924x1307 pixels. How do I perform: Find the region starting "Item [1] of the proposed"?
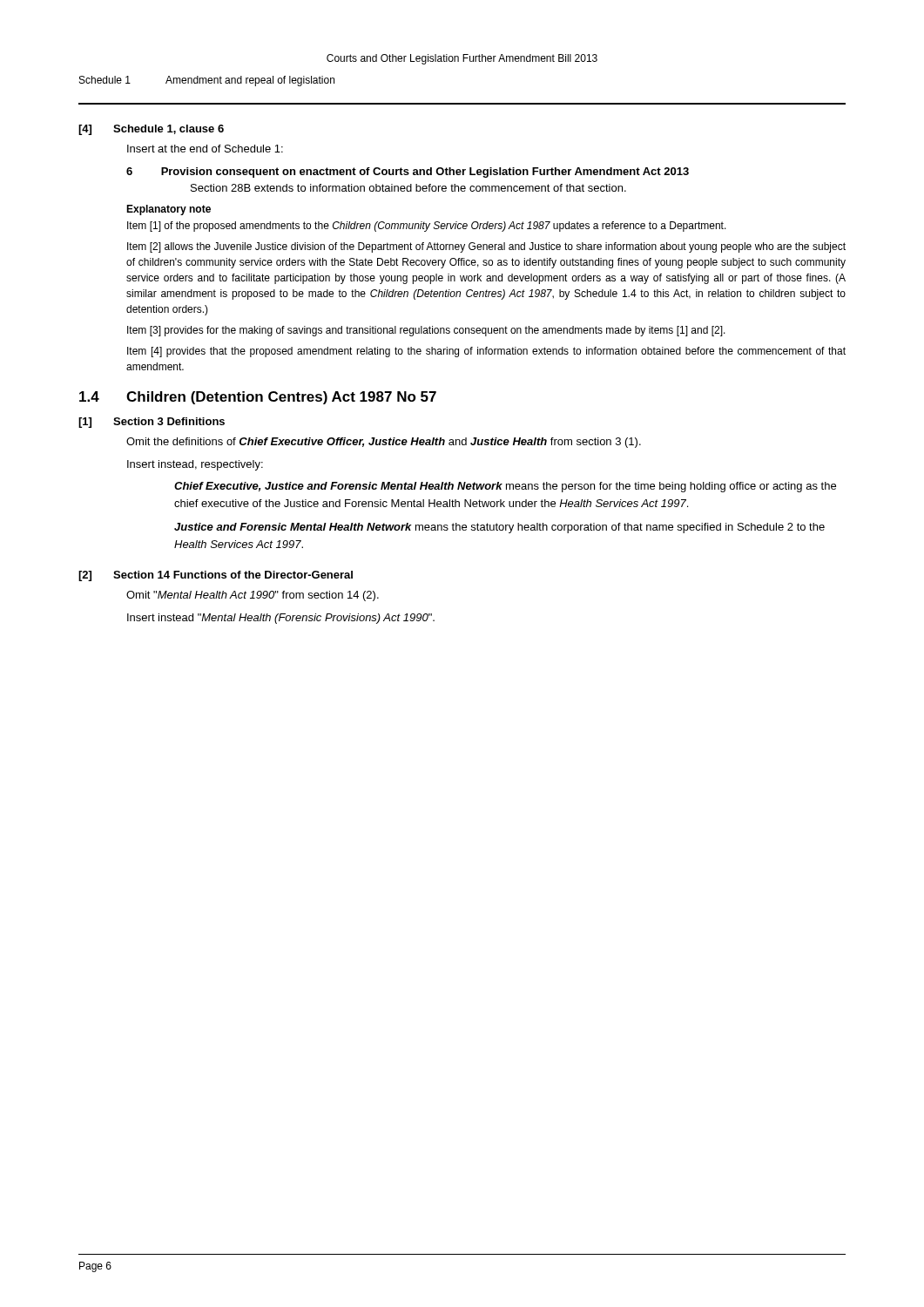pos(426,226)
